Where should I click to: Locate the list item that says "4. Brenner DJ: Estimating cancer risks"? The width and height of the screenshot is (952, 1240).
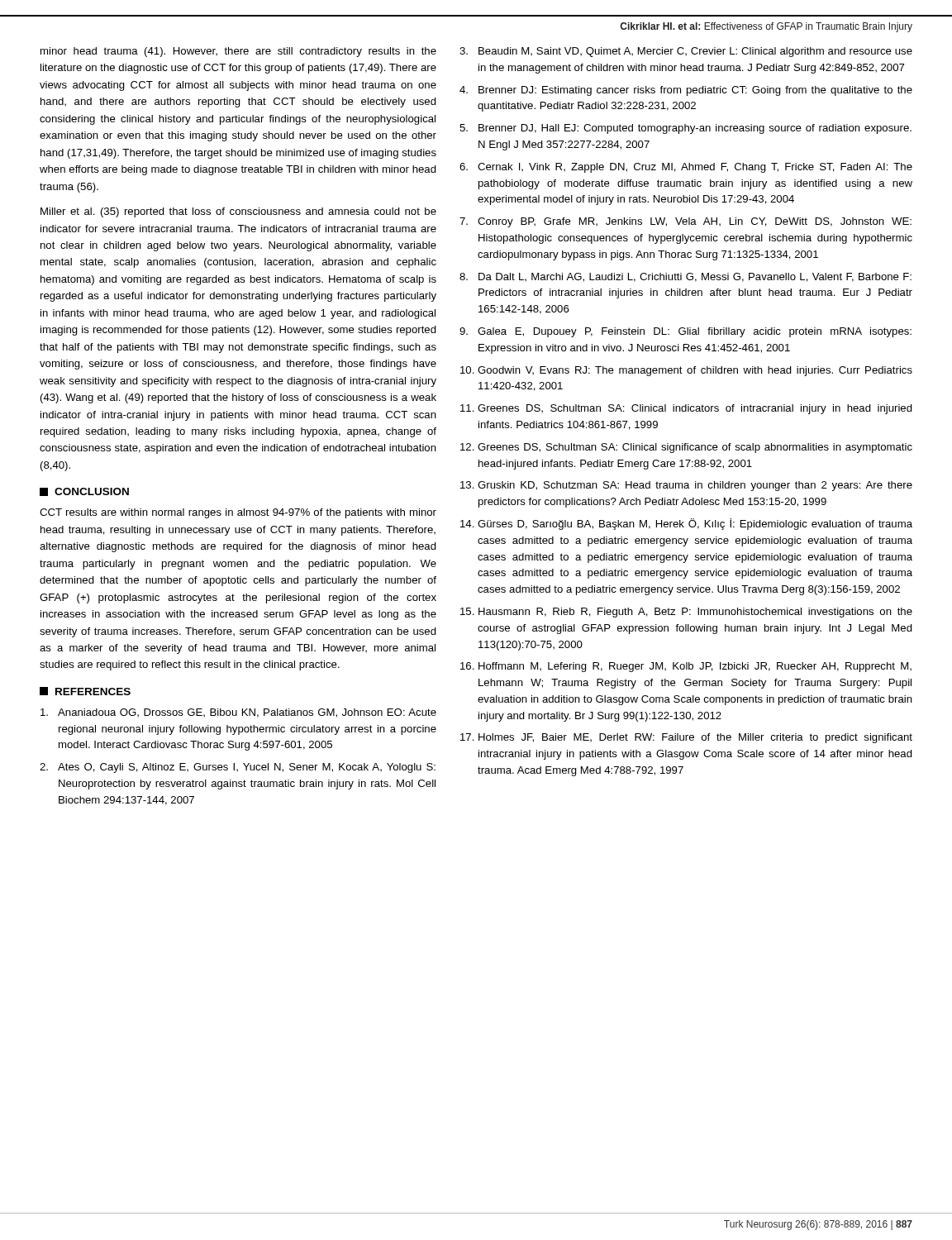686,98
